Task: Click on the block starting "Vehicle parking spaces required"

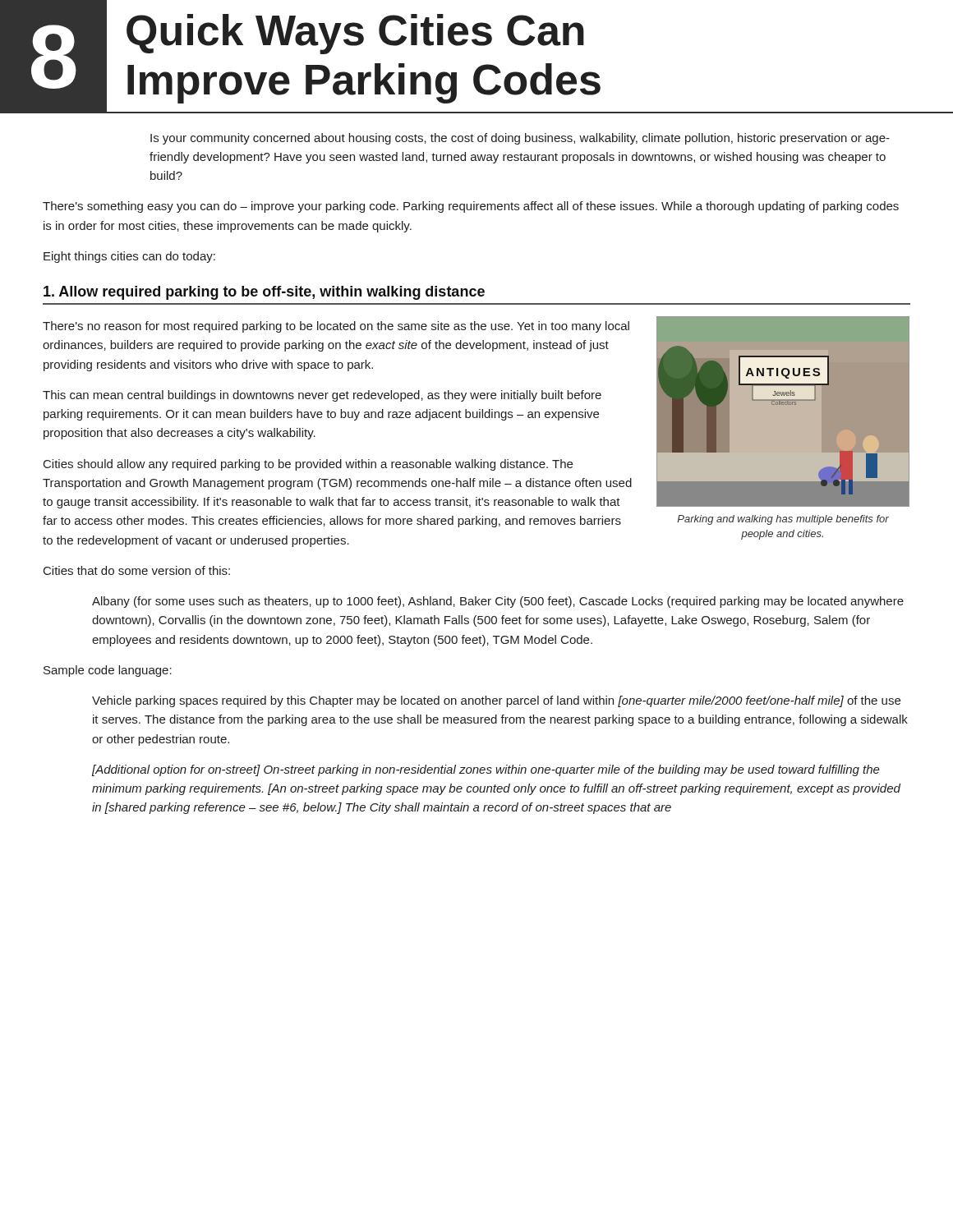Action: click(500, 719)
